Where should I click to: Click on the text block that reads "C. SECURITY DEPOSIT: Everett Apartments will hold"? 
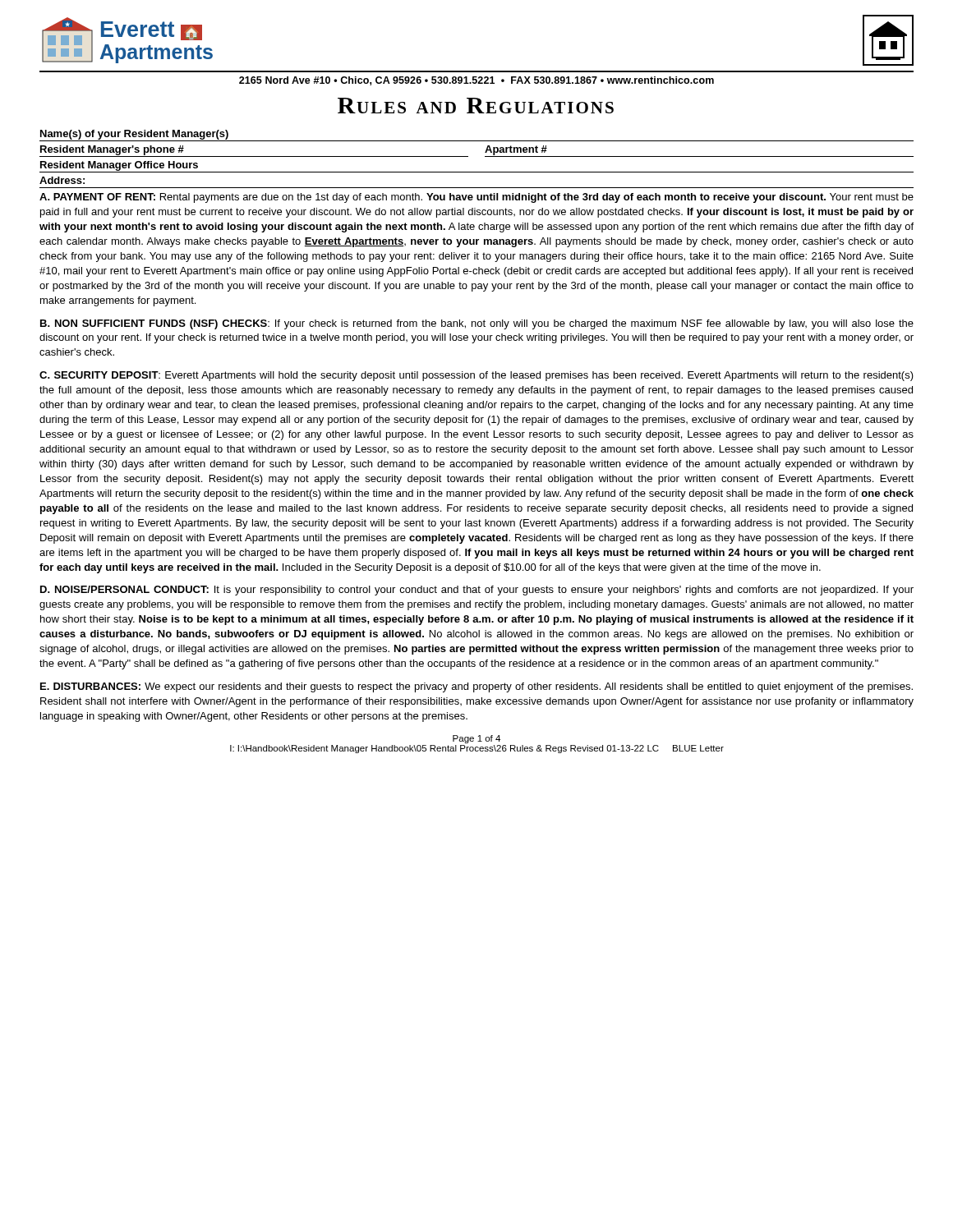[476, 471]
